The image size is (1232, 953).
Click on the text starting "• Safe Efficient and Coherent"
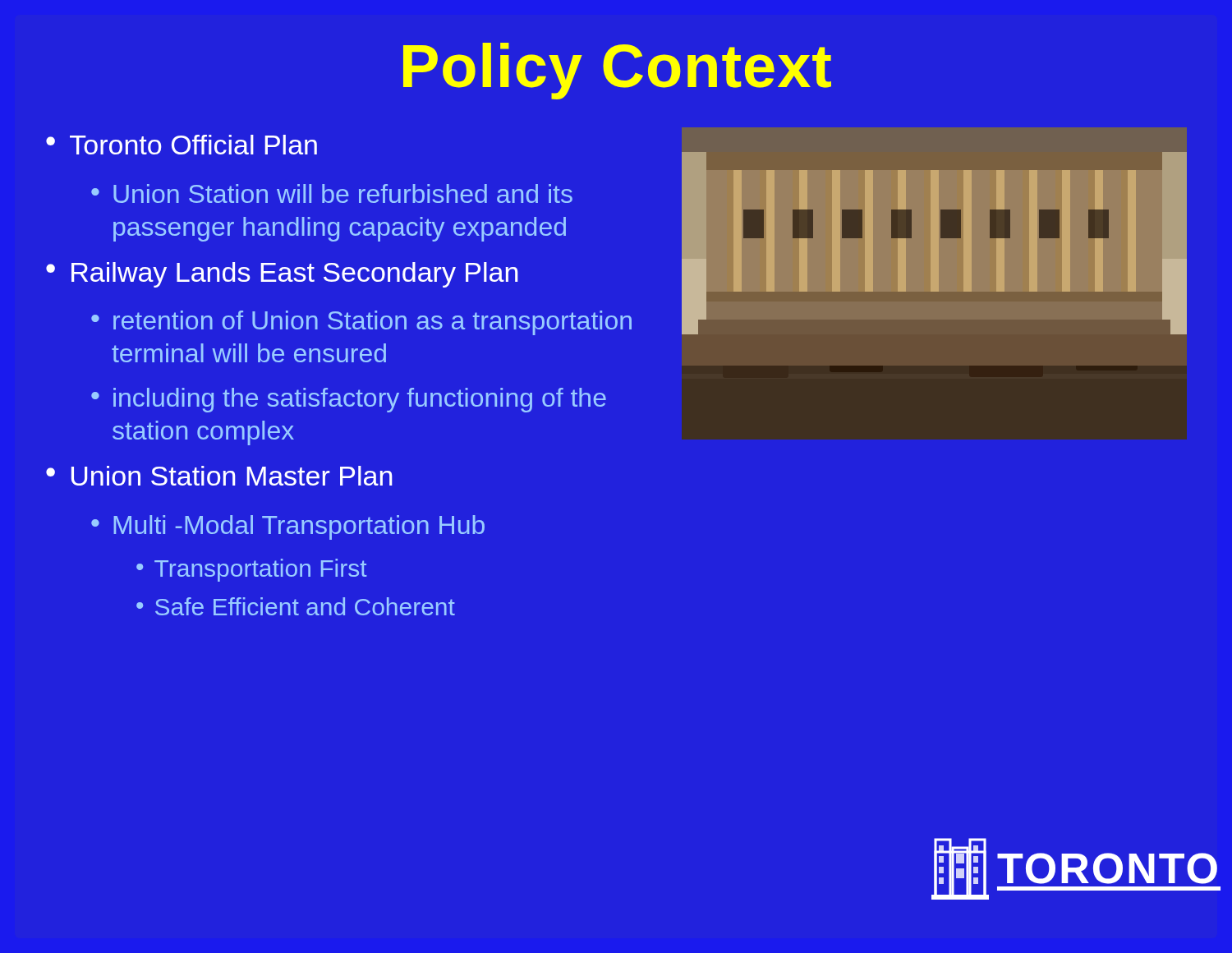pyautogui.click(x=398, y=607)
